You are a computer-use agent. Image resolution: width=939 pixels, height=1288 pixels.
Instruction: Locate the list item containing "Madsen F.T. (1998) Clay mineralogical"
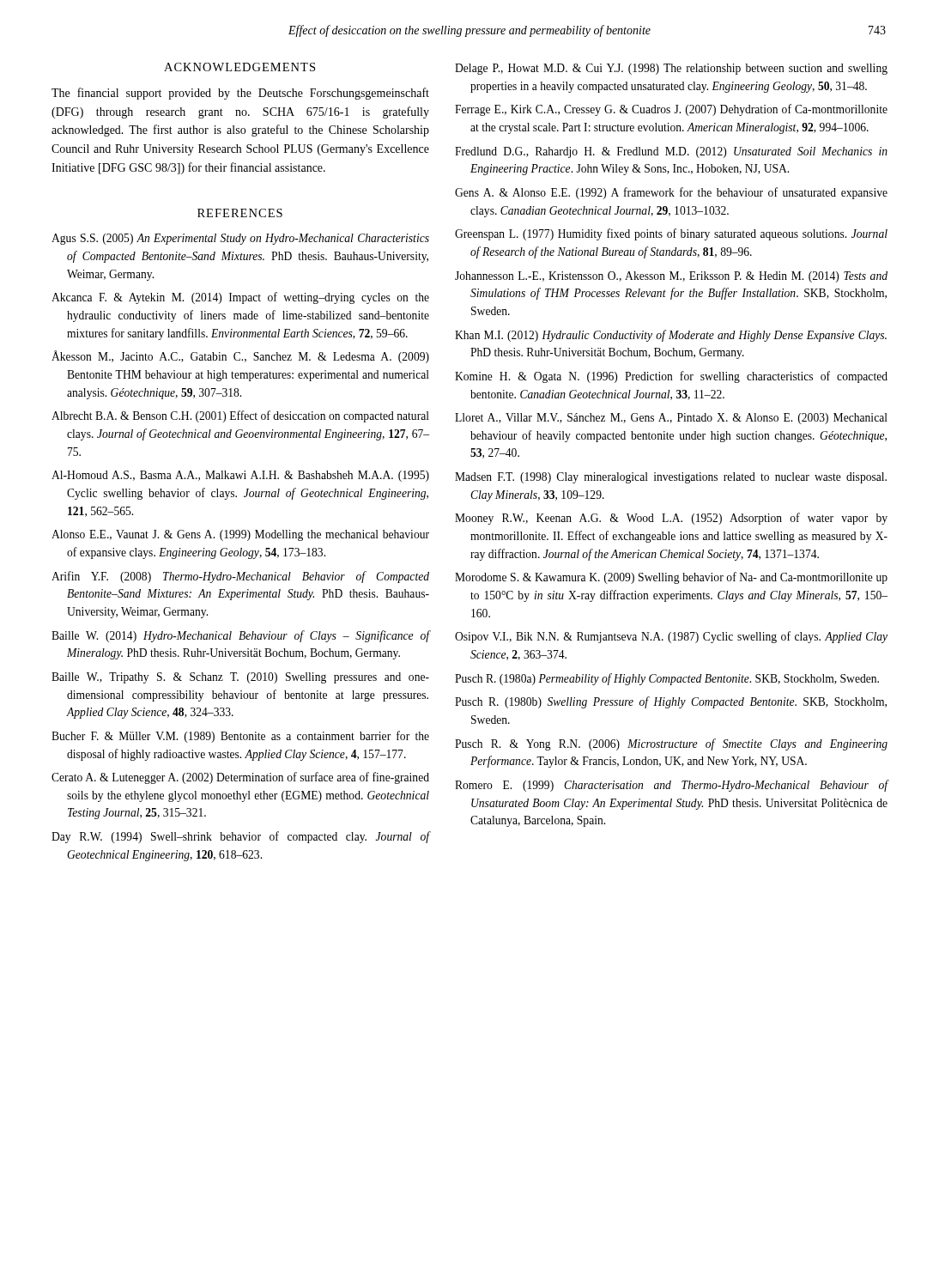click(x=671, y=486)
